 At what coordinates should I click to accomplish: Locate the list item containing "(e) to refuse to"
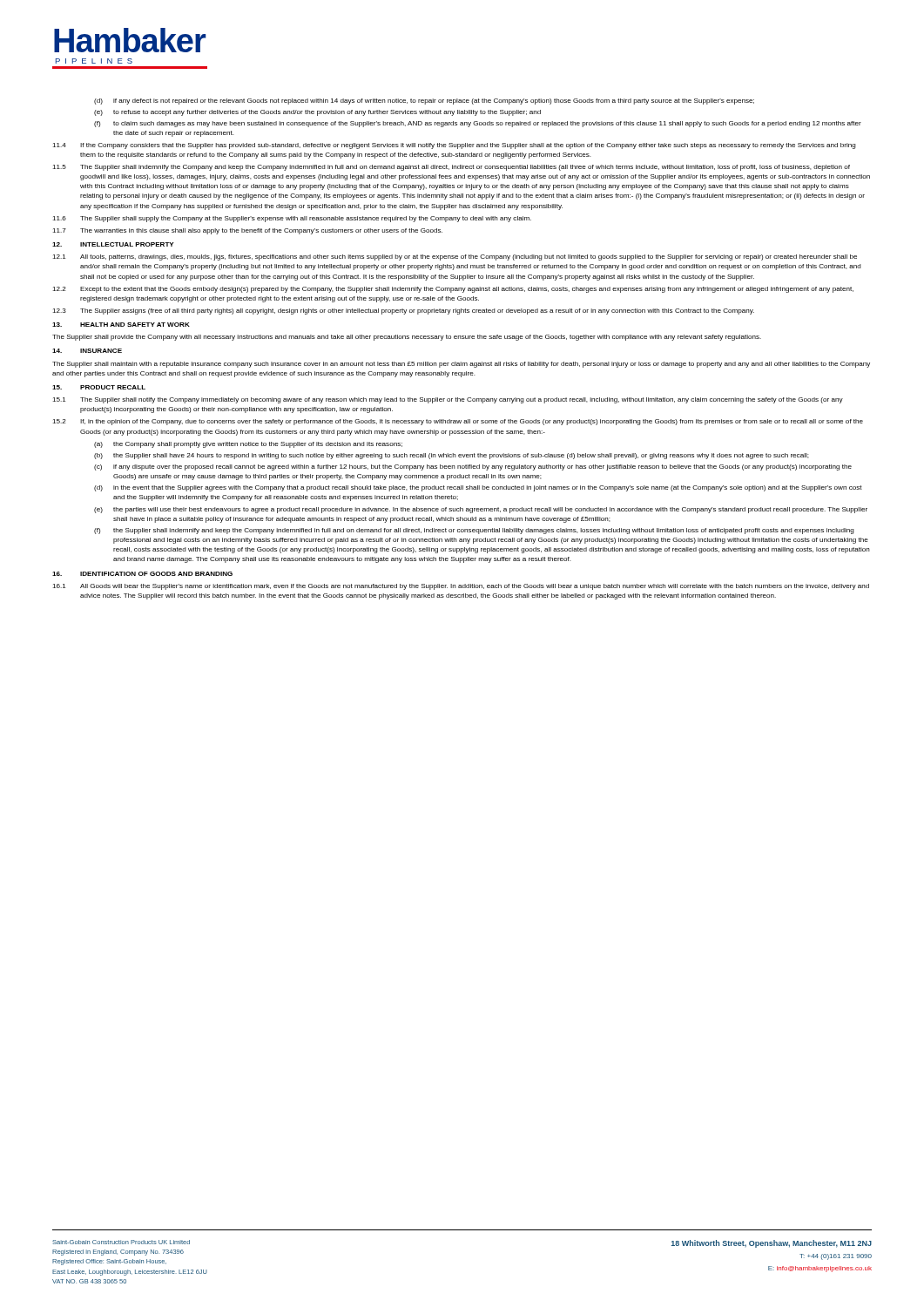[x=483, y=112]
